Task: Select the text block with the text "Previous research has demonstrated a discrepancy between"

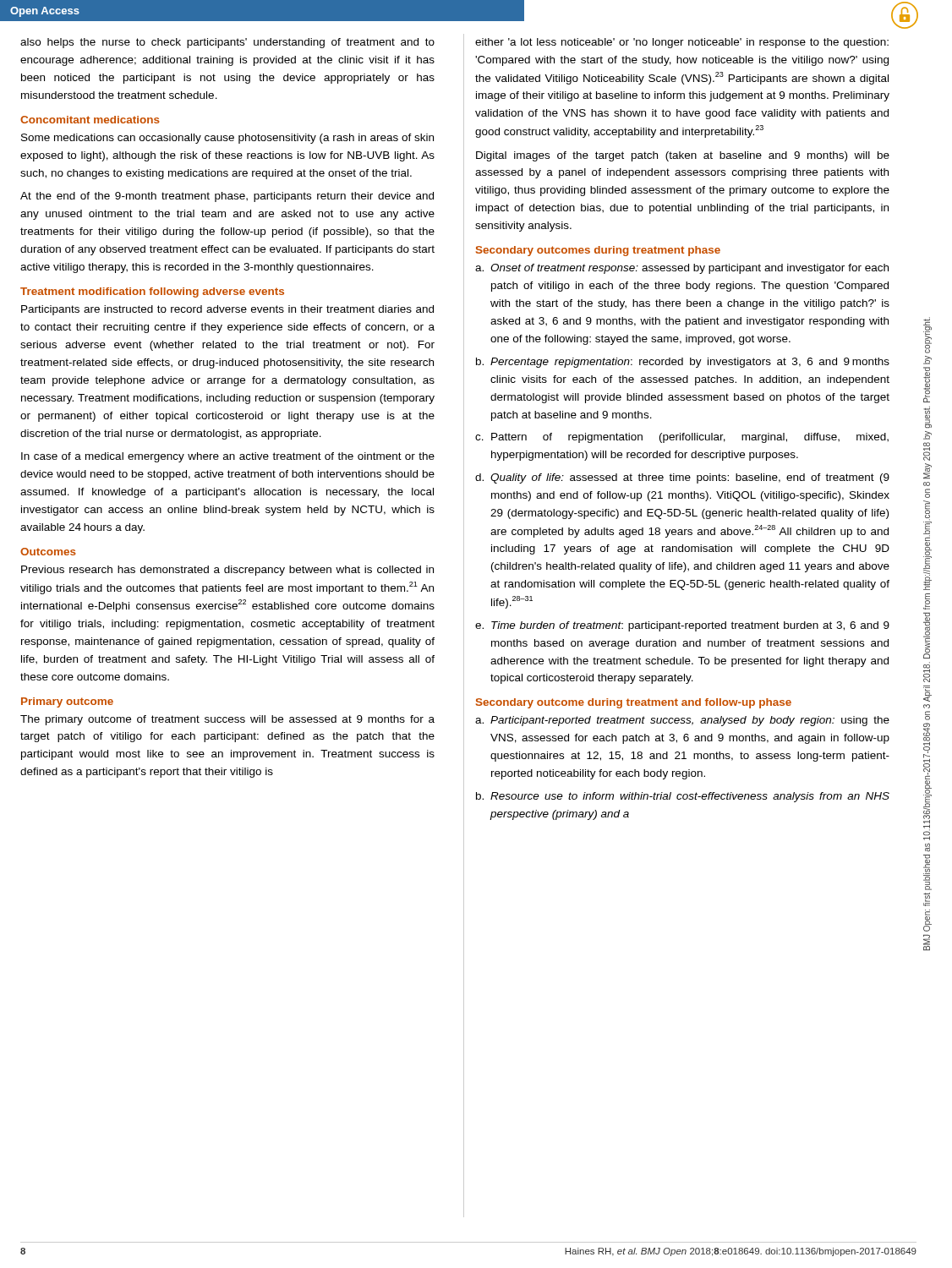Action: 227,624
